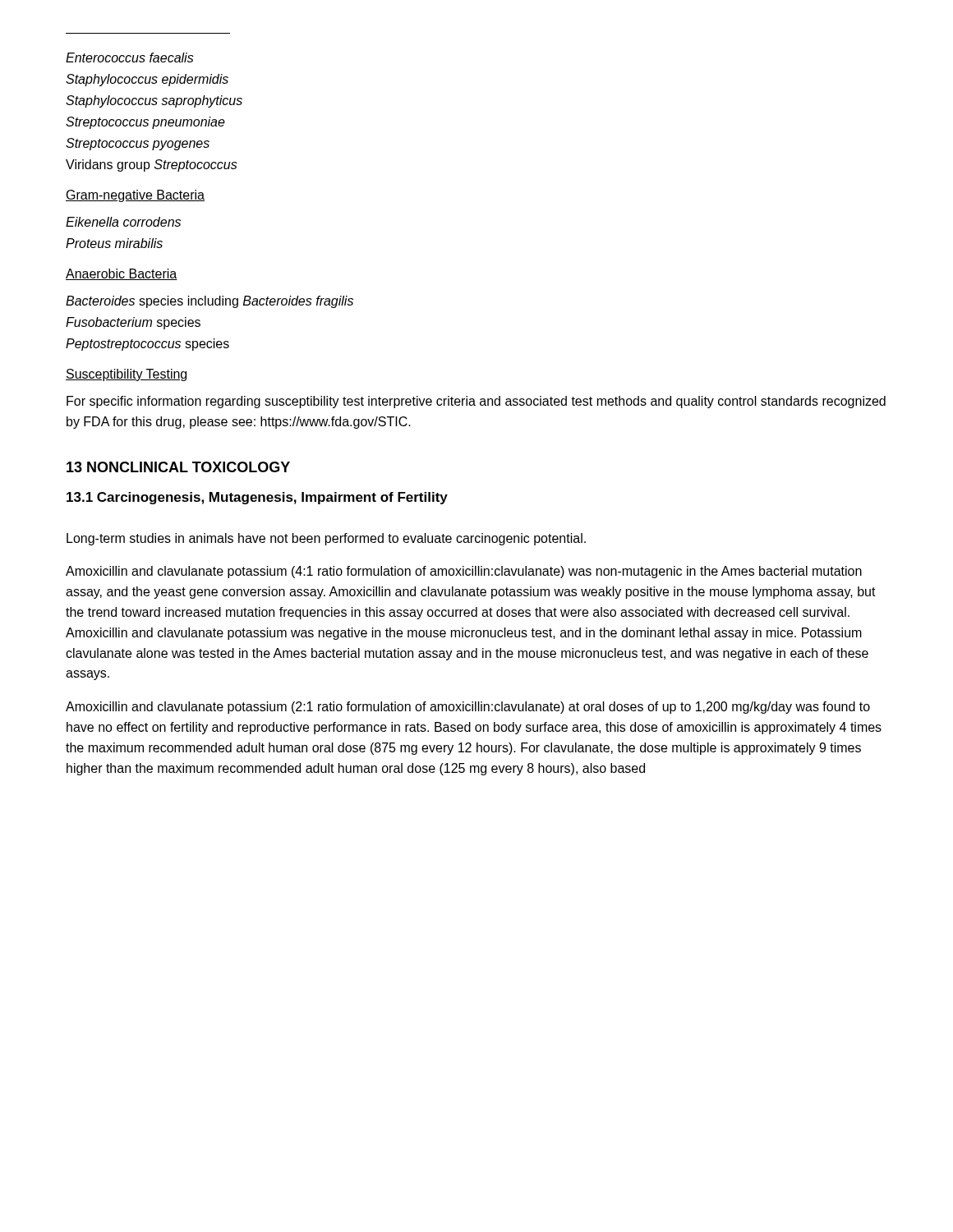The image size is (953, 1232).
Task: Click where it says "Proteus mirabilis"
Action: coord(114,244)
